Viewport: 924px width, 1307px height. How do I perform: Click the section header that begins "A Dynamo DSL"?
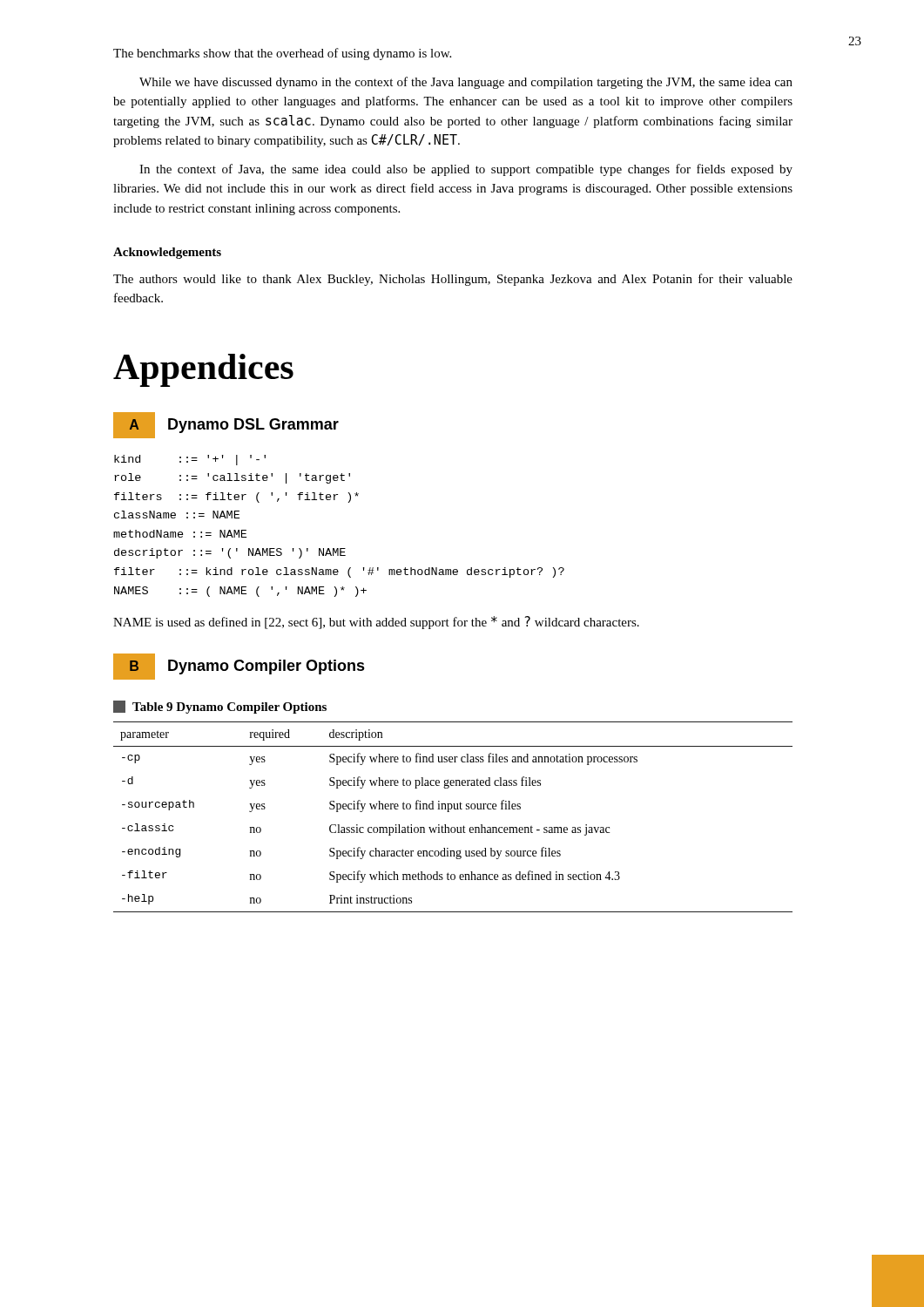pyautogui.click(x=226, y=425)
